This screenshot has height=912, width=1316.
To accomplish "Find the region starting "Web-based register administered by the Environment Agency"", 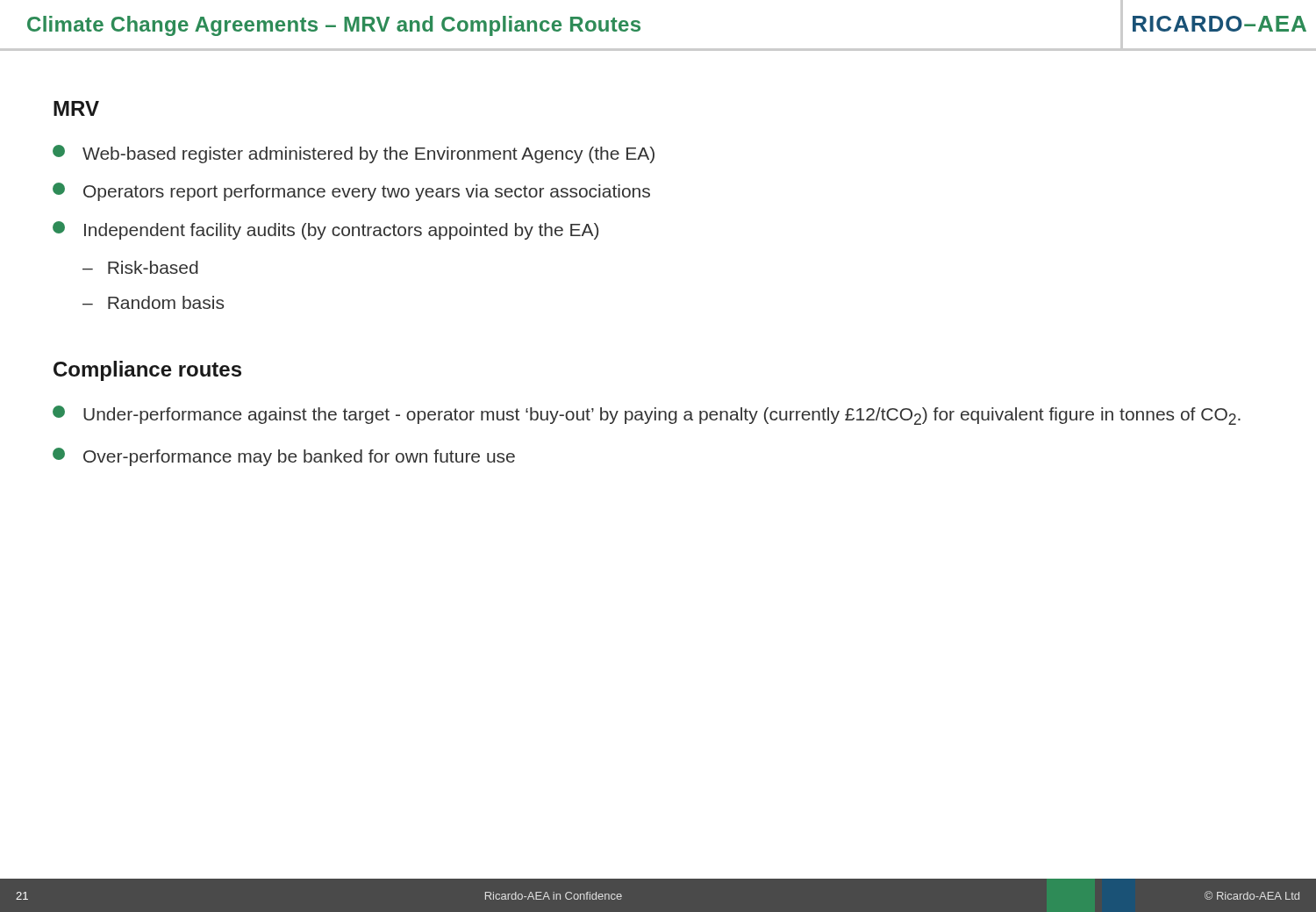I will click(x=354, y=153).
